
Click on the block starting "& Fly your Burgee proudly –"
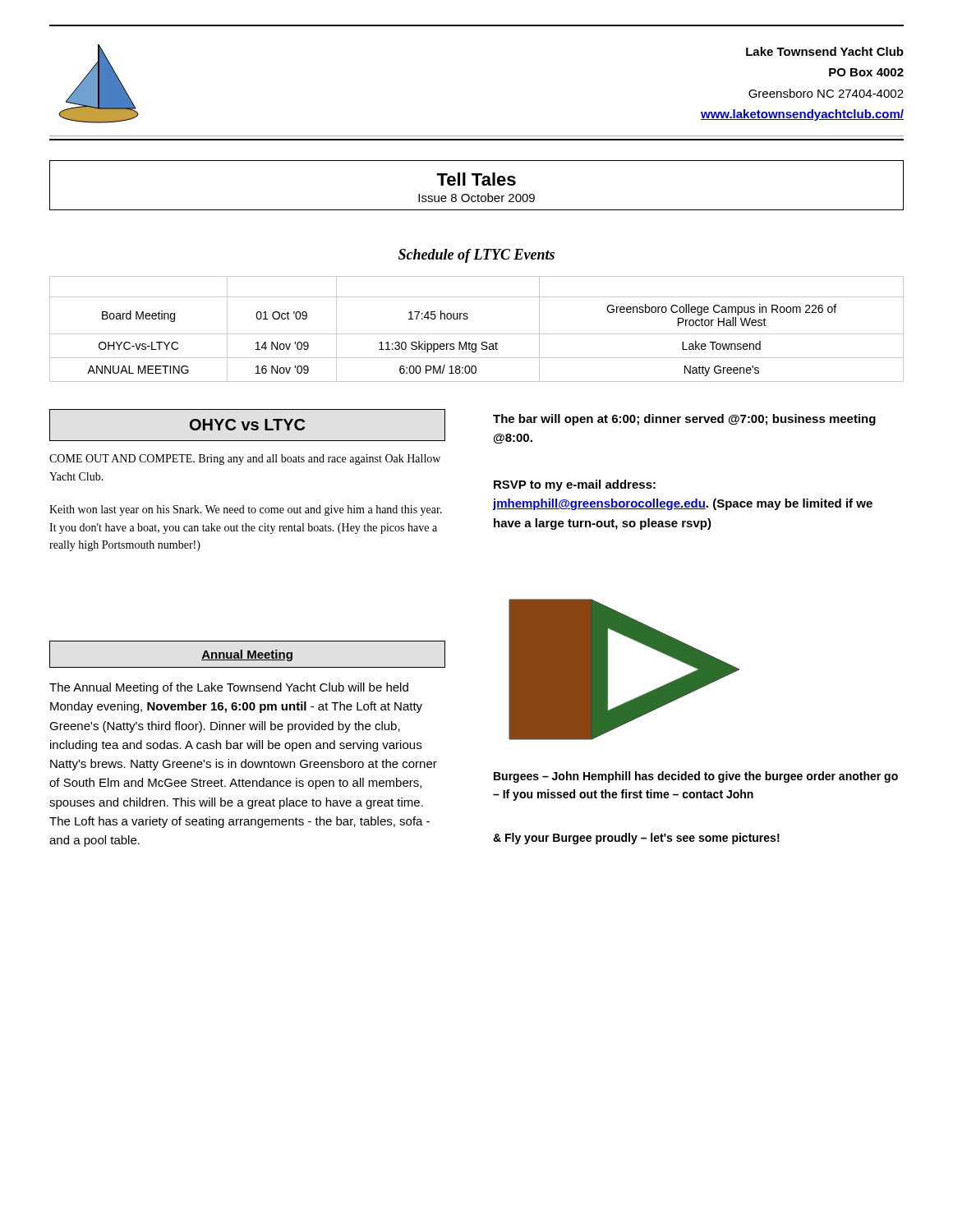(x=637, y=838)
